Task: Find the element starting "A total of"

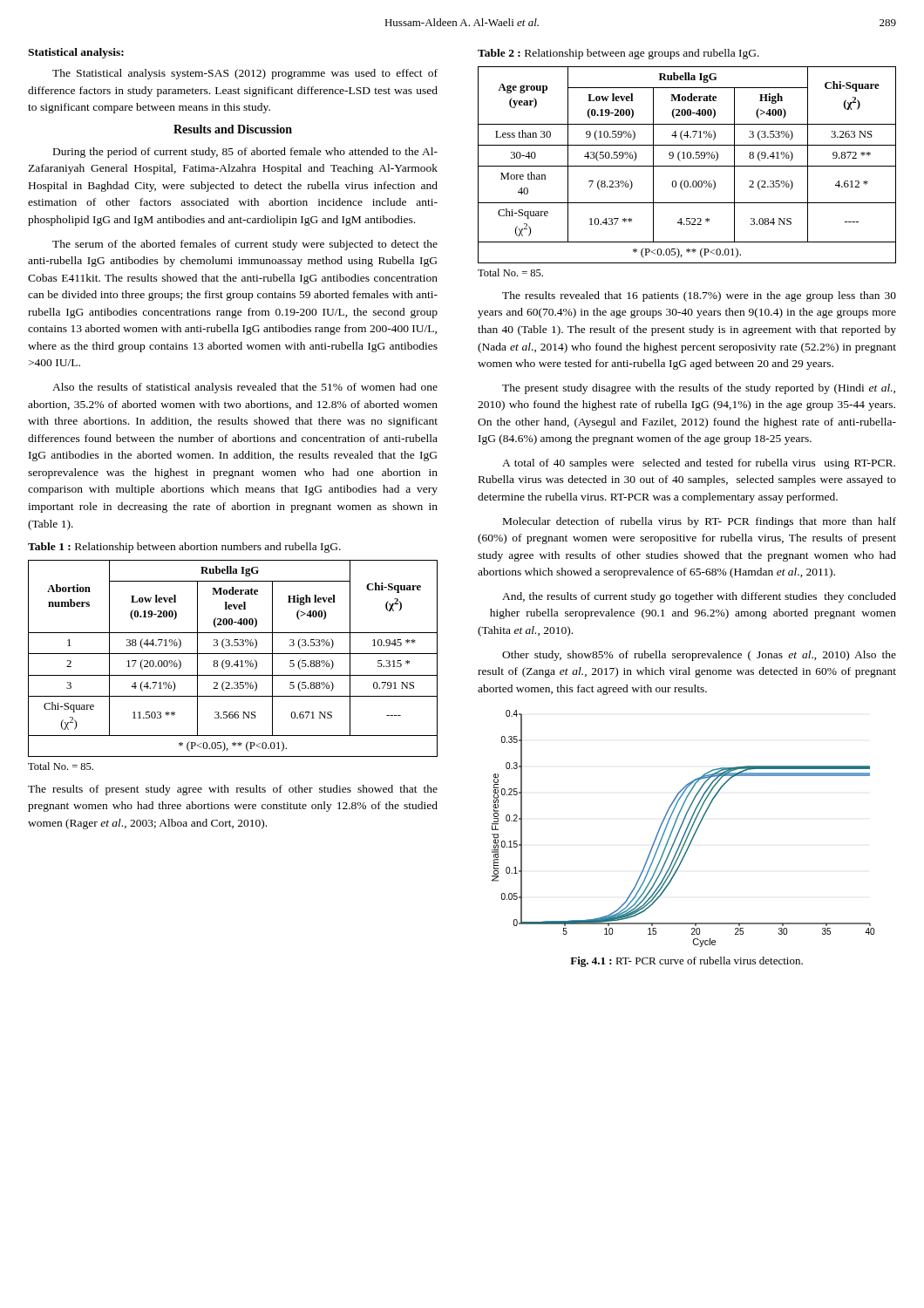Action: click(x=687, y=480)
